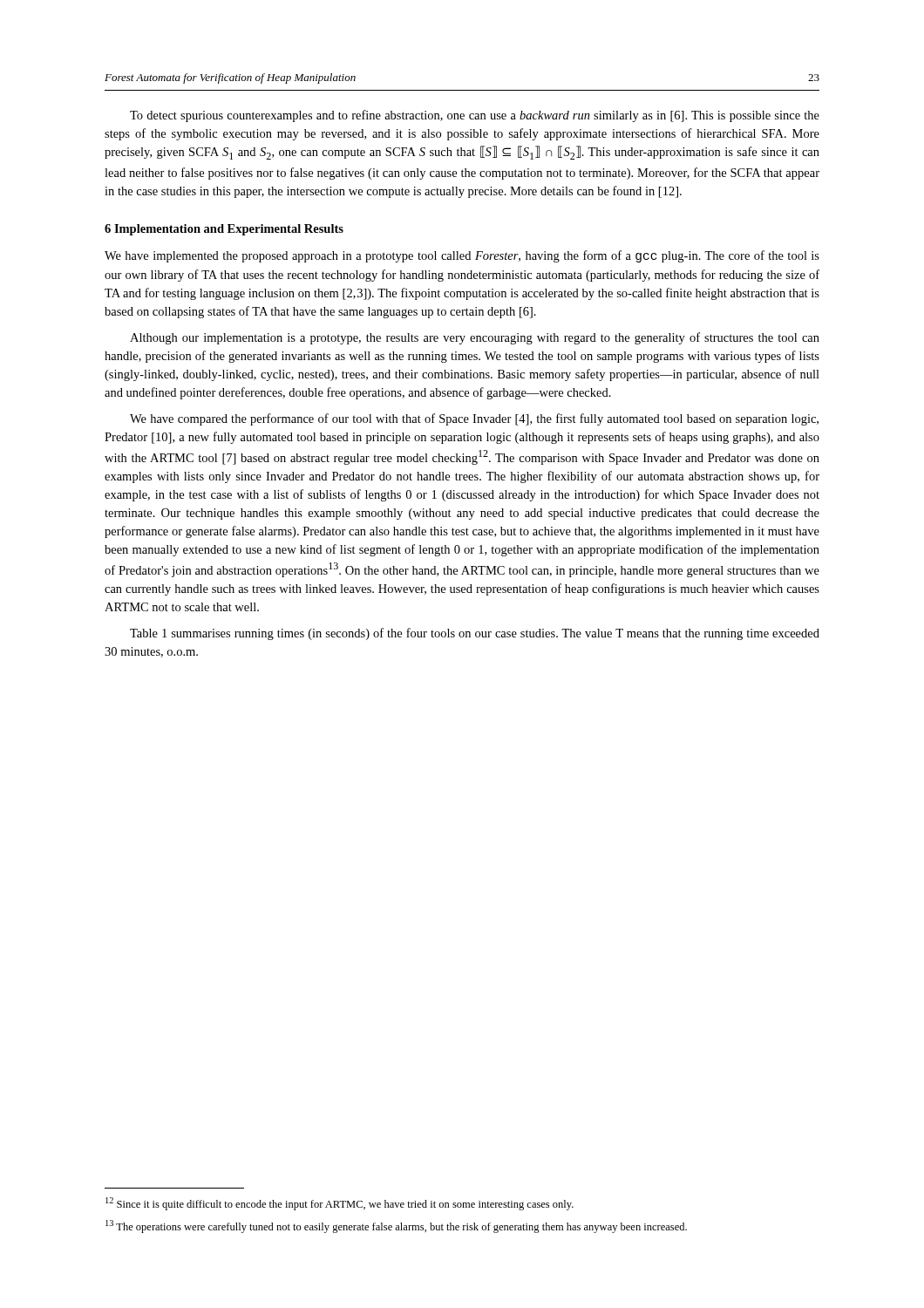The height and width of the screenshot is (1308, 924).
Task: Find the text block with the text "We have implemented"
Action: tap(462, 284)
